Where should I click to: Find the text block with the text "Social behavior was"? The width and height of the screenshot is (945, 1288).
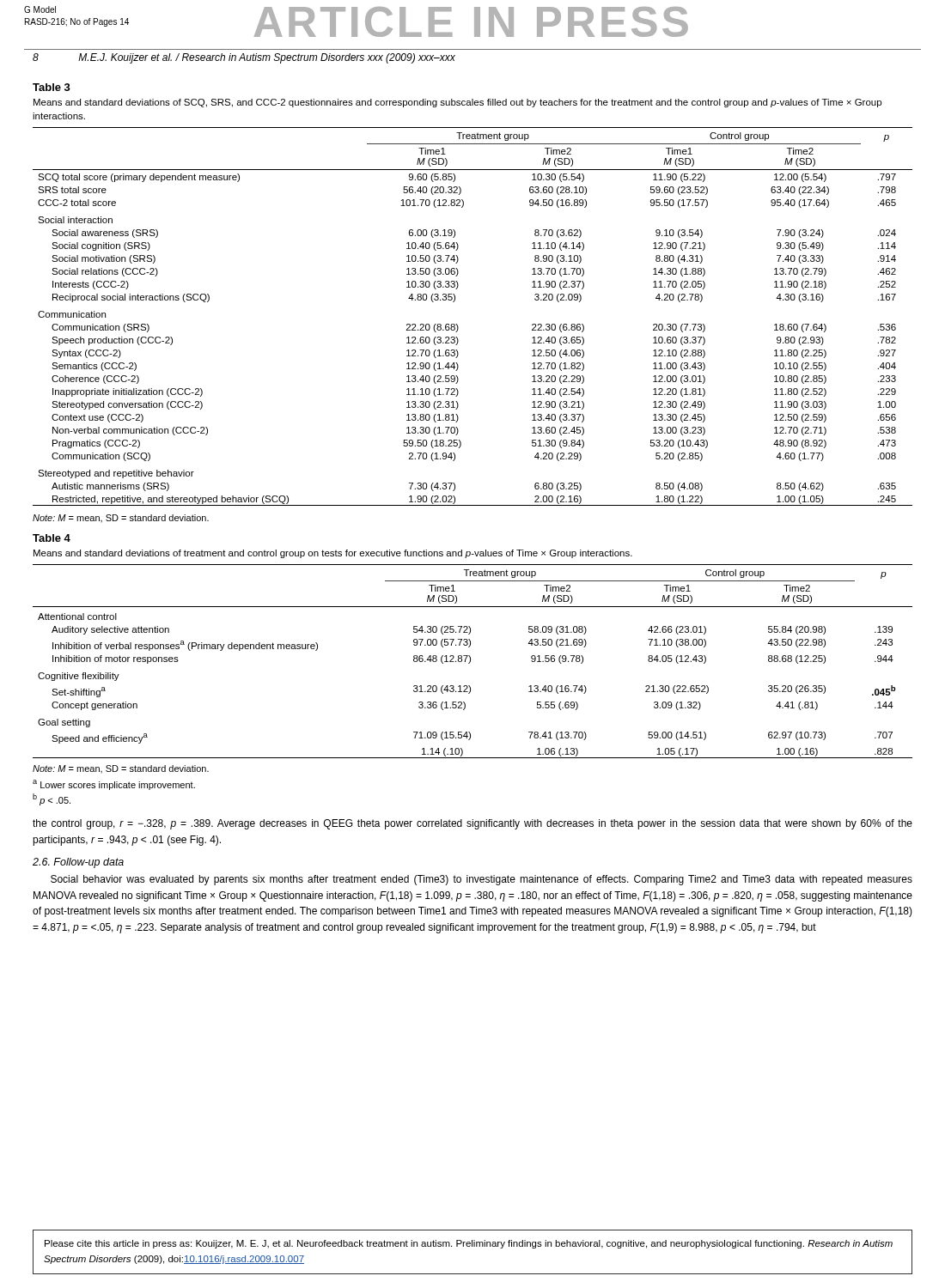[x=472, y=903]
